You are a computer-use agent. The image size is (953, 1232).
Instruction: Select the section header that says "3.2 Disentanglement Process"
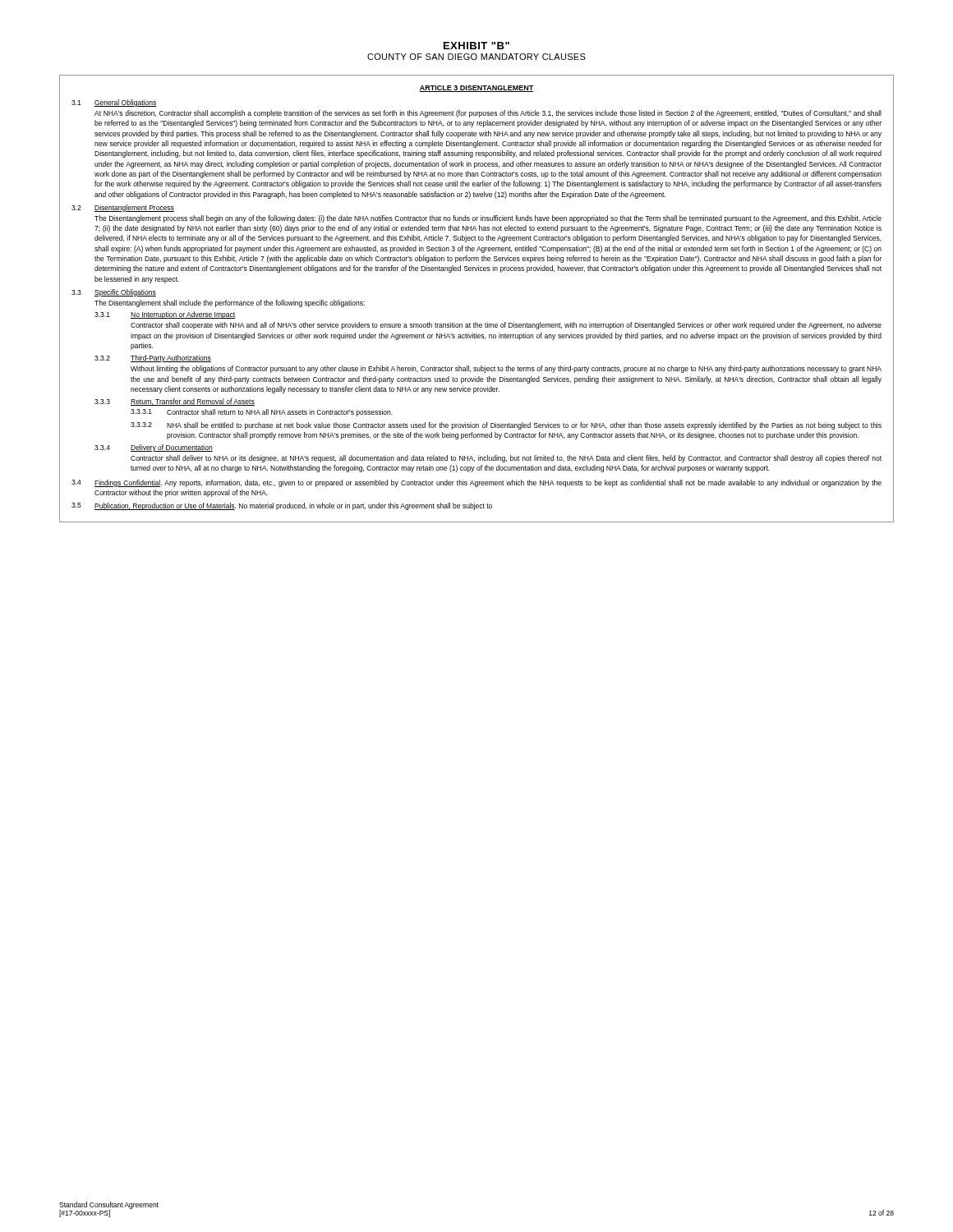pyautogui.click(x=123, y=208)
